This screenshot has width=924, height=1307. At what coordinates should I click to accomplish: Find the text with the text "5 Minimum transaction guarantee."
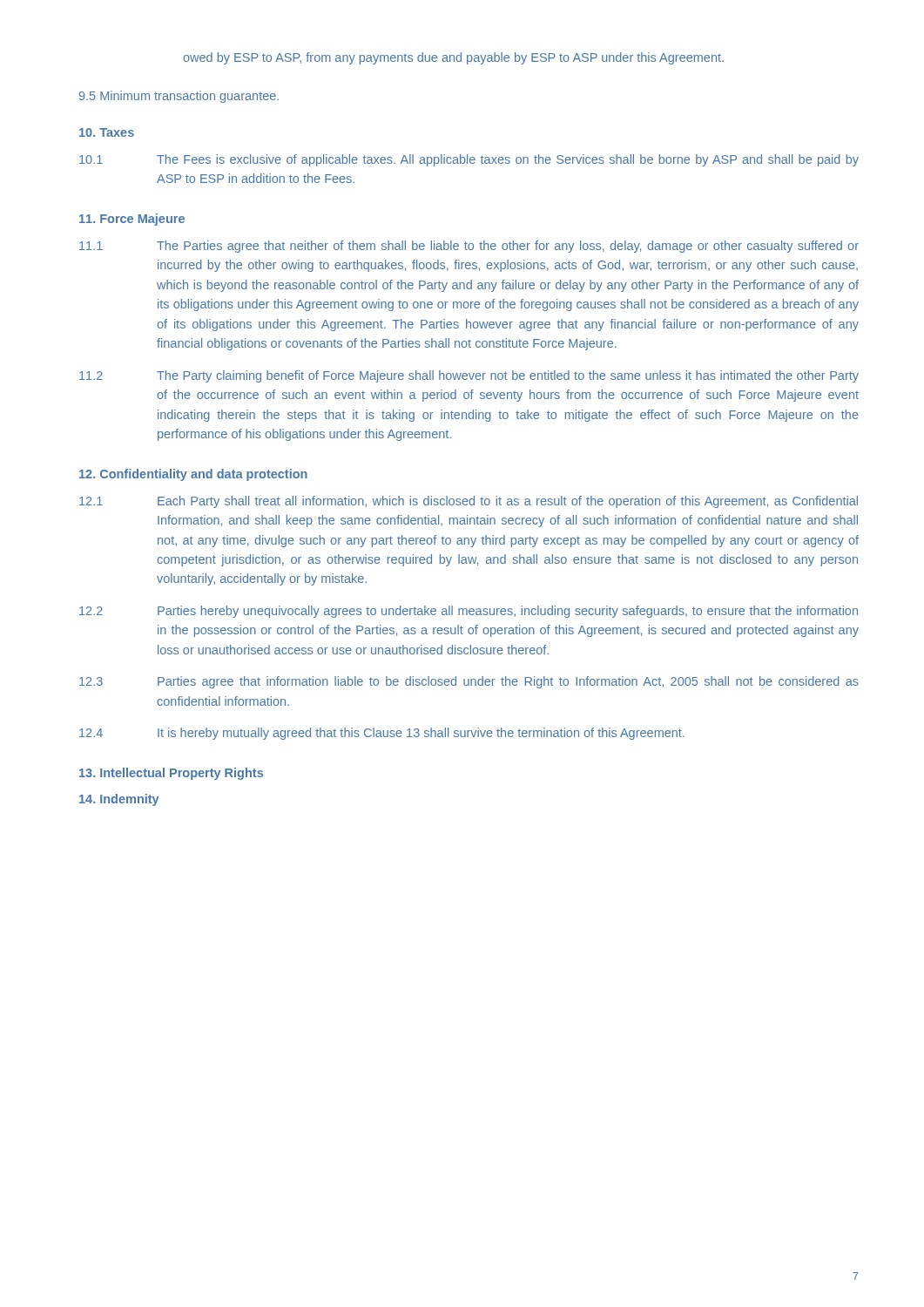click(179, 96)
